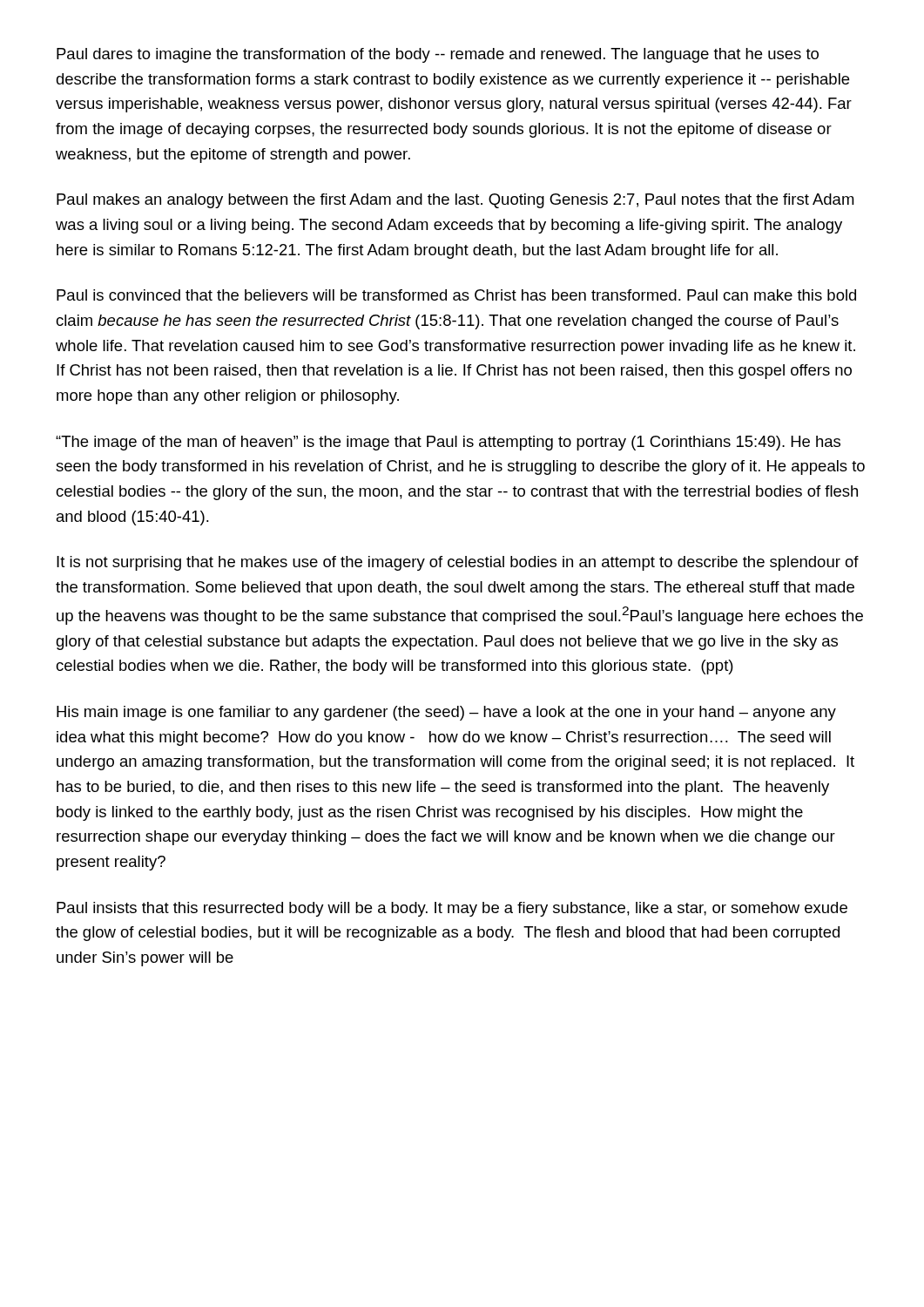This screenshot has width=924, height=1307.
Task: Select the passage starting "Paul dares to"
Action: tap(454, 104)
